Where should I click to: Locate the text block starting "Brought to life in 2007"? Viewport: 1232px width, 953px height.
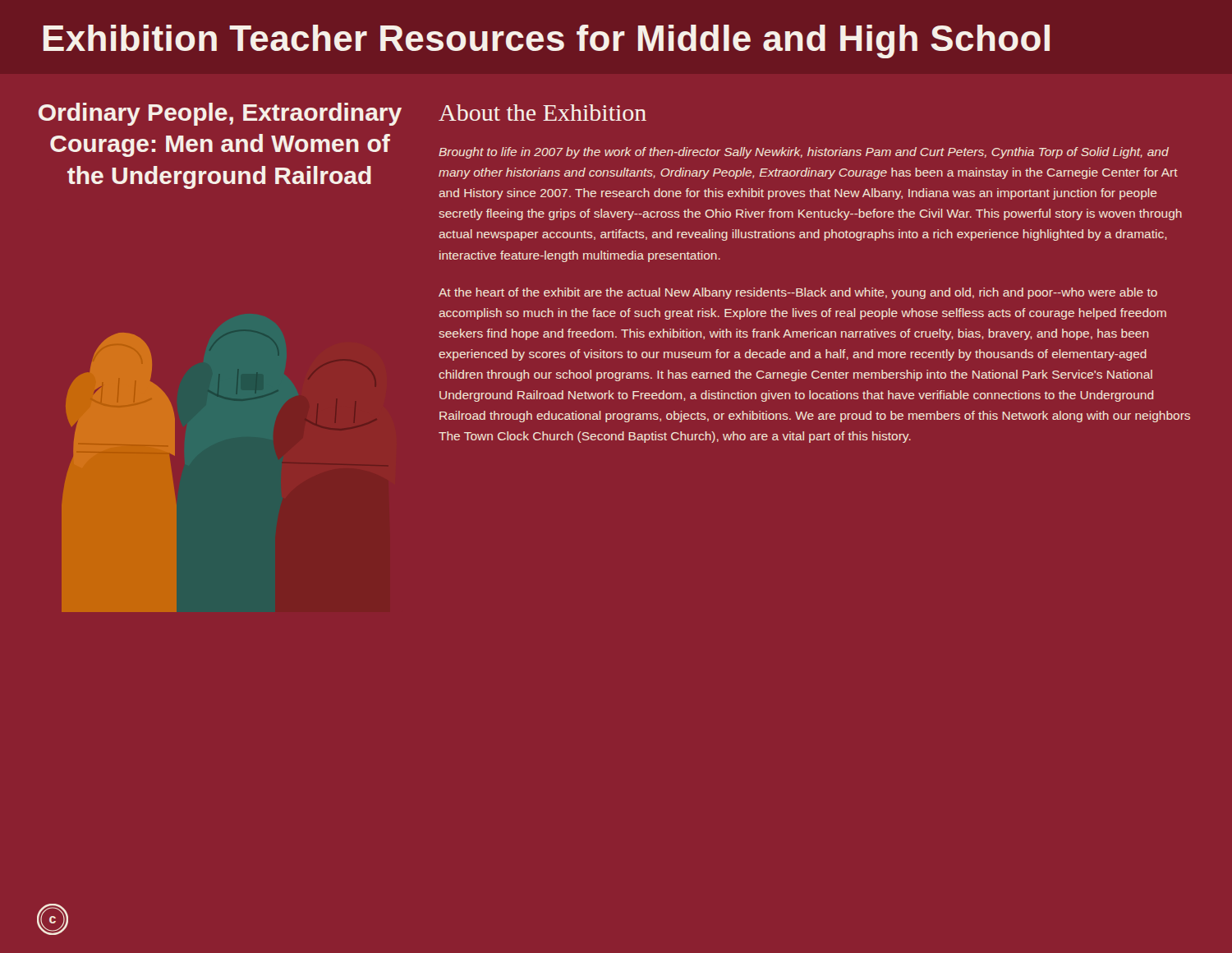coord(810,203)
